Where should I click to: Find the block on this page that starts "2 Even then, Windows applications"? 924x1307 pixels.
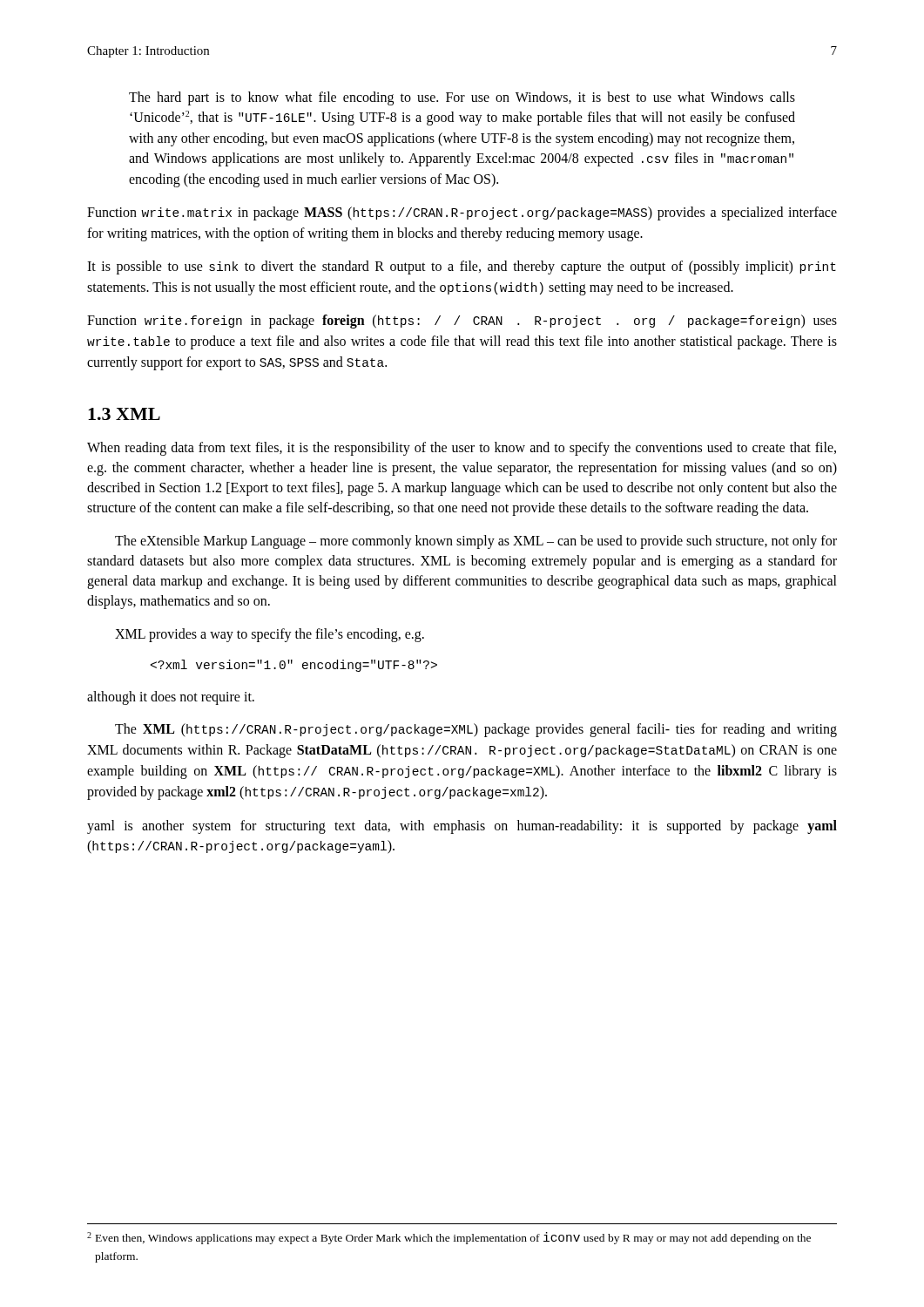[x=462, y=1247]
